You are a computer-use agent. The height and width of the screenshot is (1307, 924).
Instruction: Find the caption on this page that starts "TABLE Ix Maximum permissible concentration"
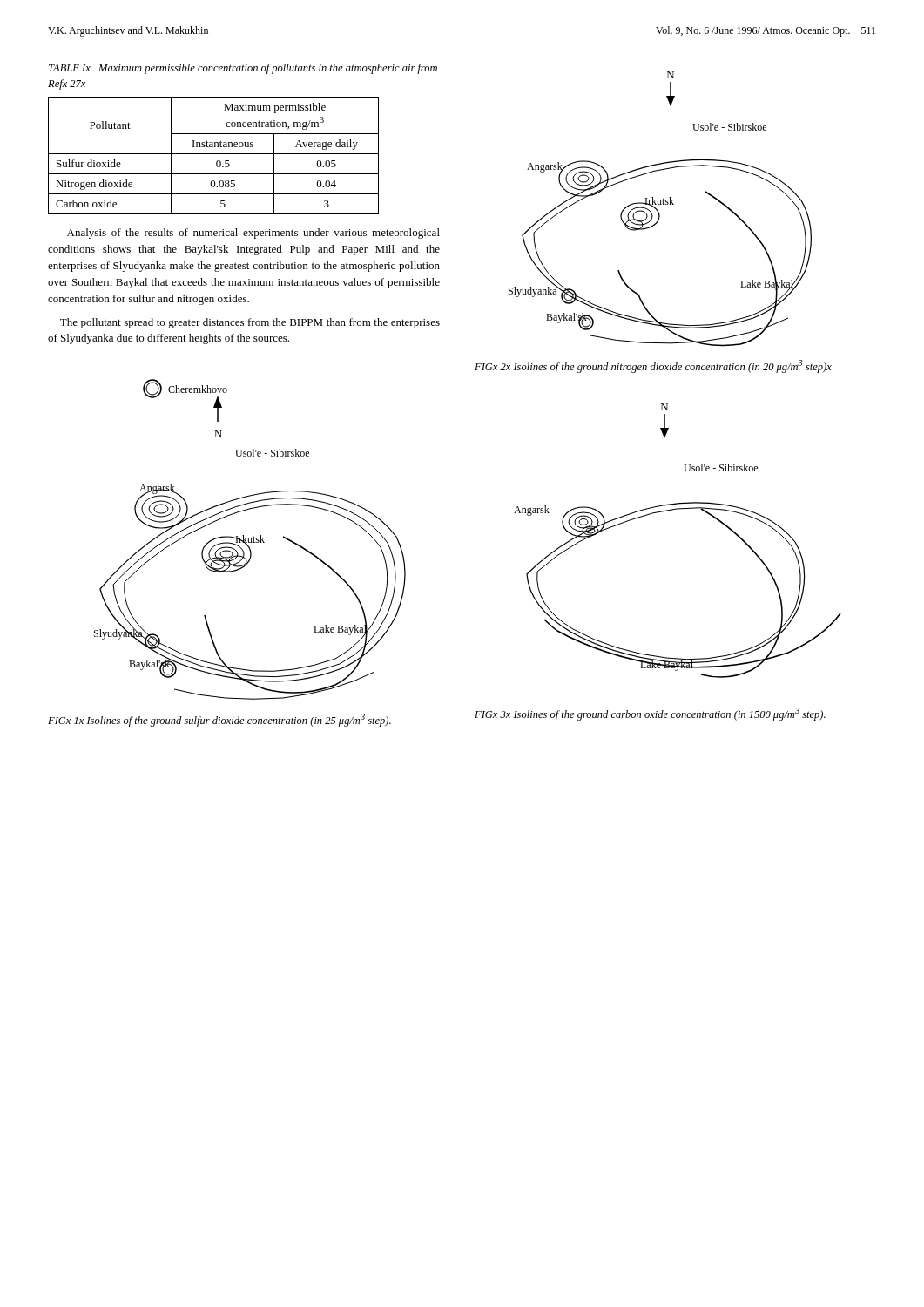pyautogui.click(x=243, y=76)
